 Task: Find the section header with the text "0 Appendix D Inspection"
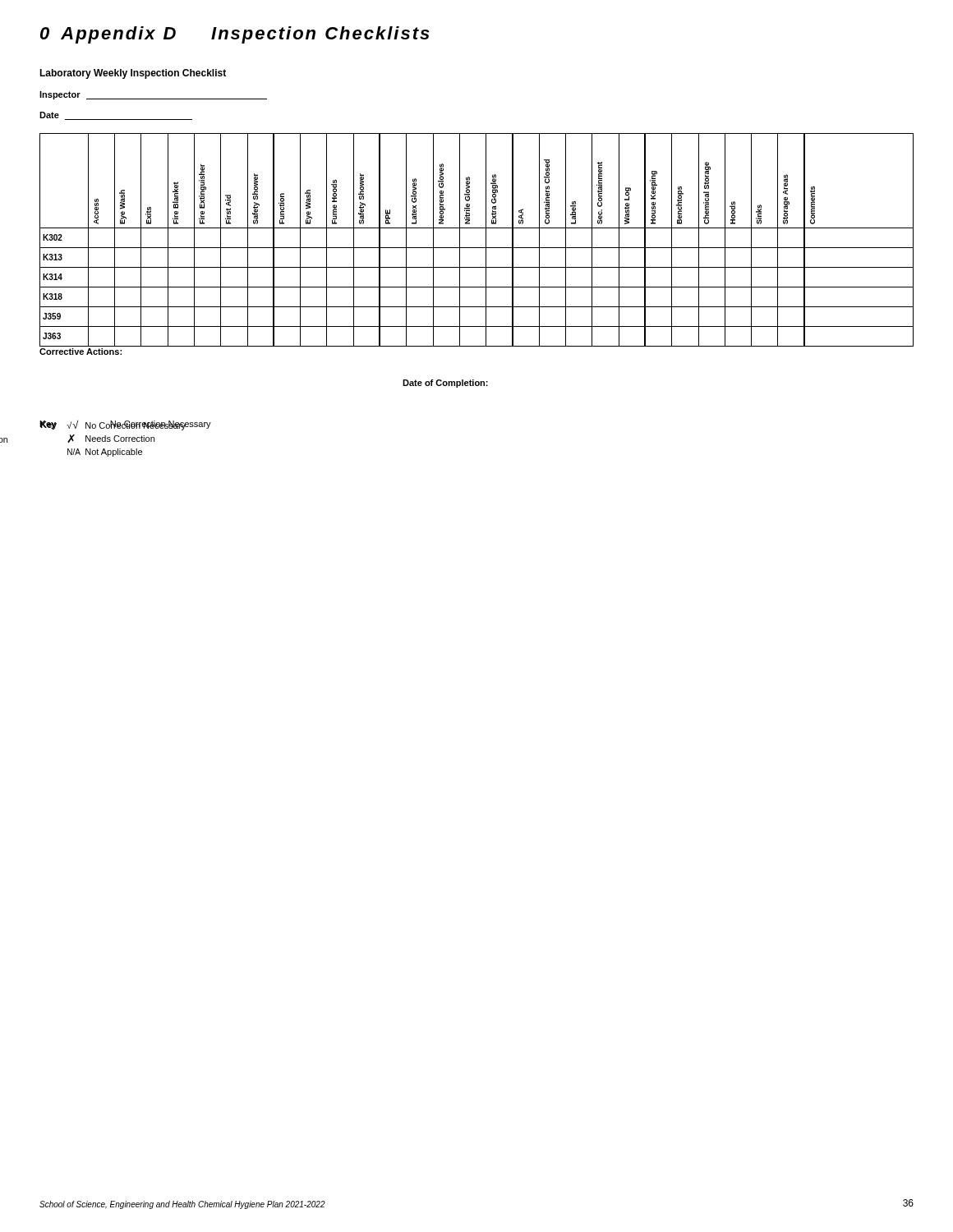tap(235, 34)
